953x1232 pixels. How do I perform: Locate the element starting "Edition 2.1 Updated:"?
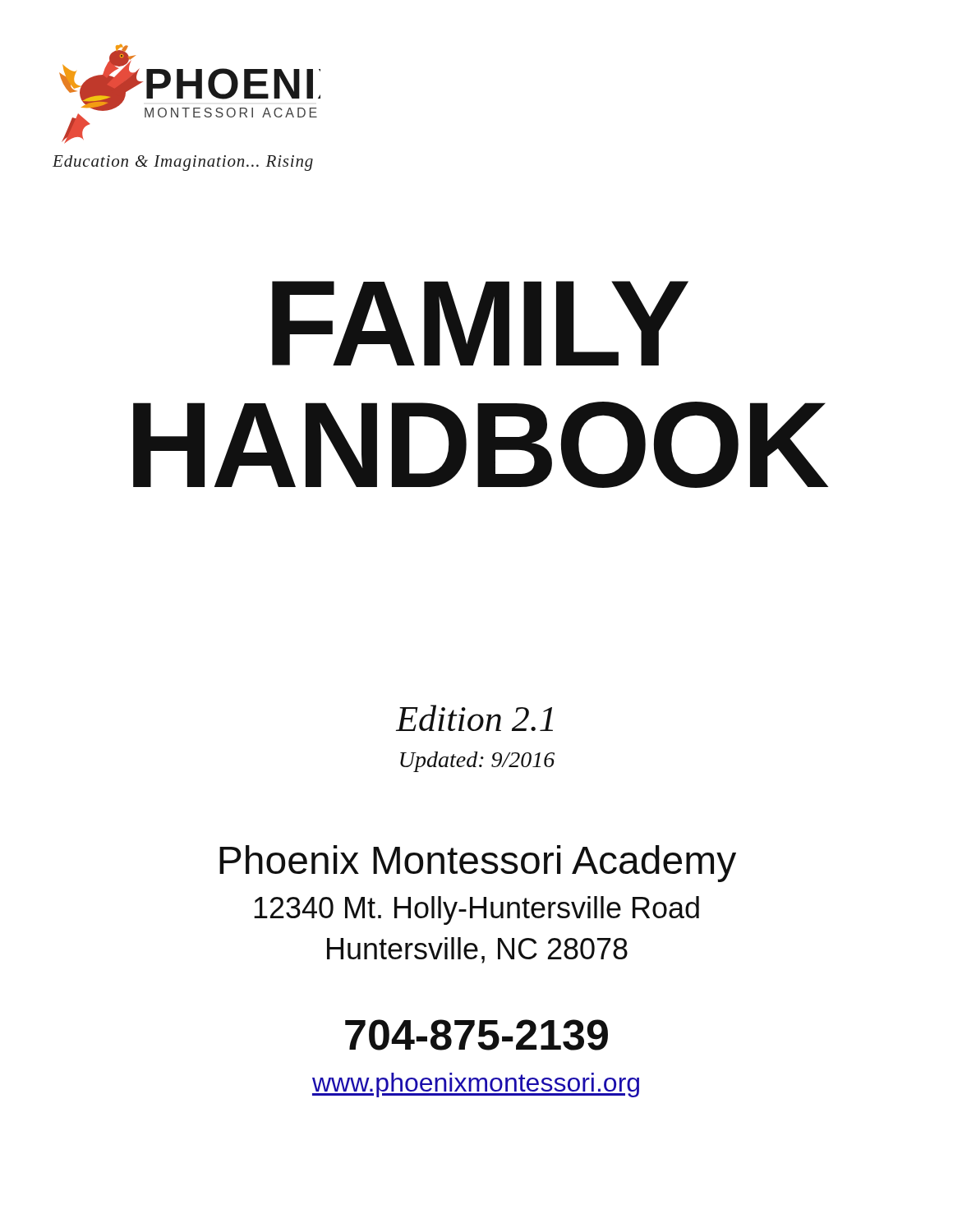click(x=476, y=736)
